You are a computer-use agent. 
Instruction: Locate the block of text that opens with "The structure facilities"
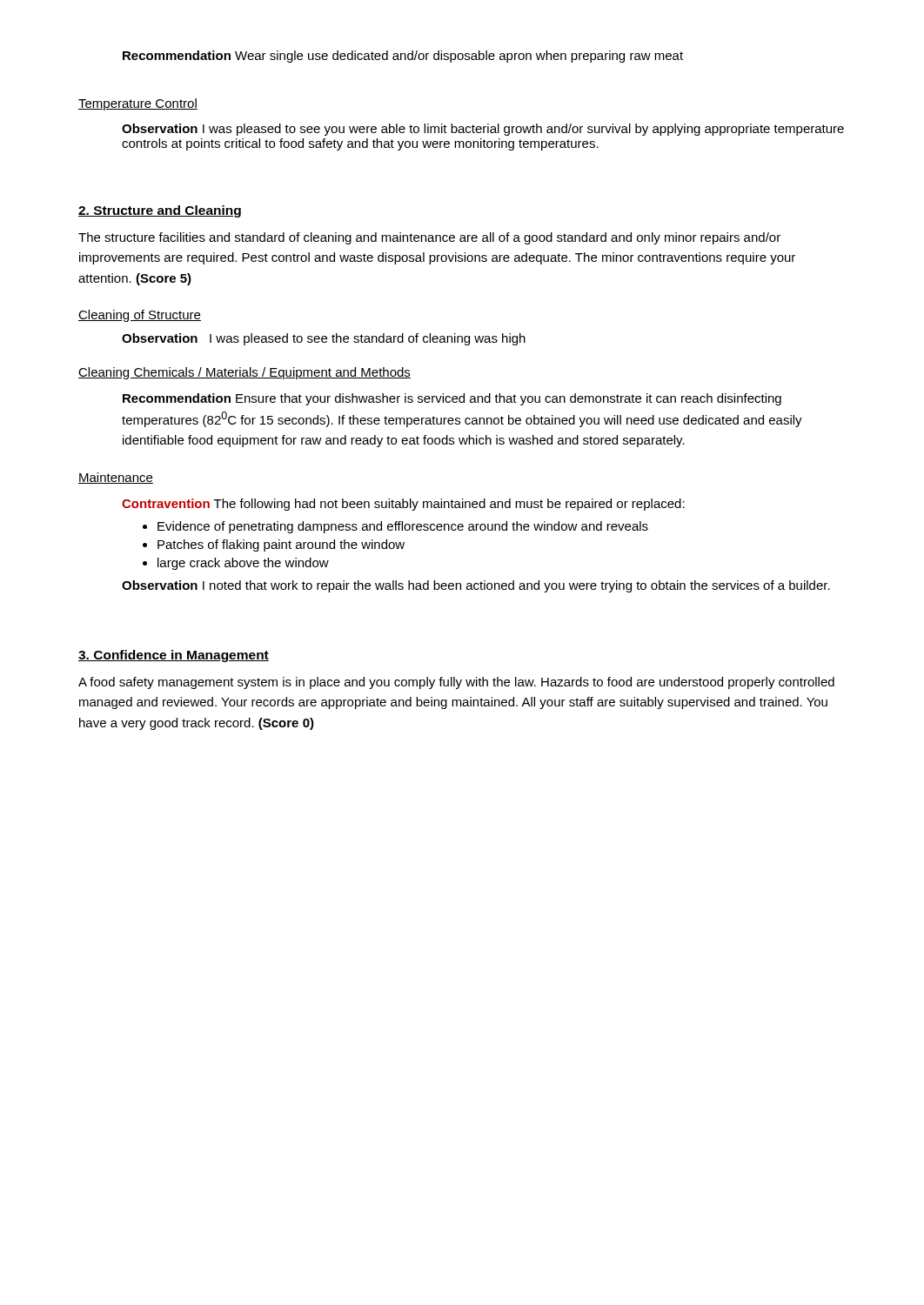pos(437,257)
